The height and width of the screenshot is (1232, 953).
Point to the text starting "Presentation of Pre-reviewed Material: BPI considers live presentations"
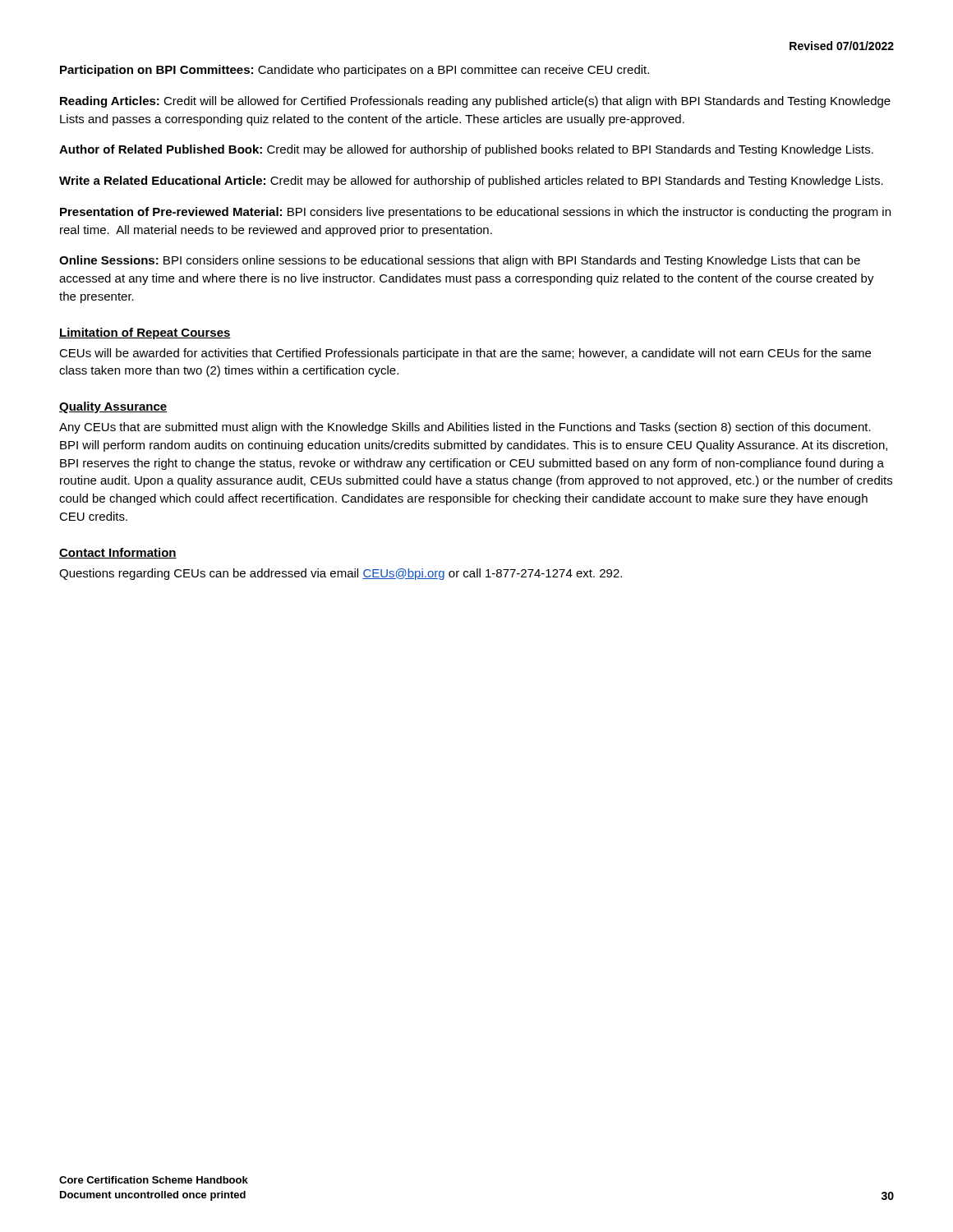point(475,220)
